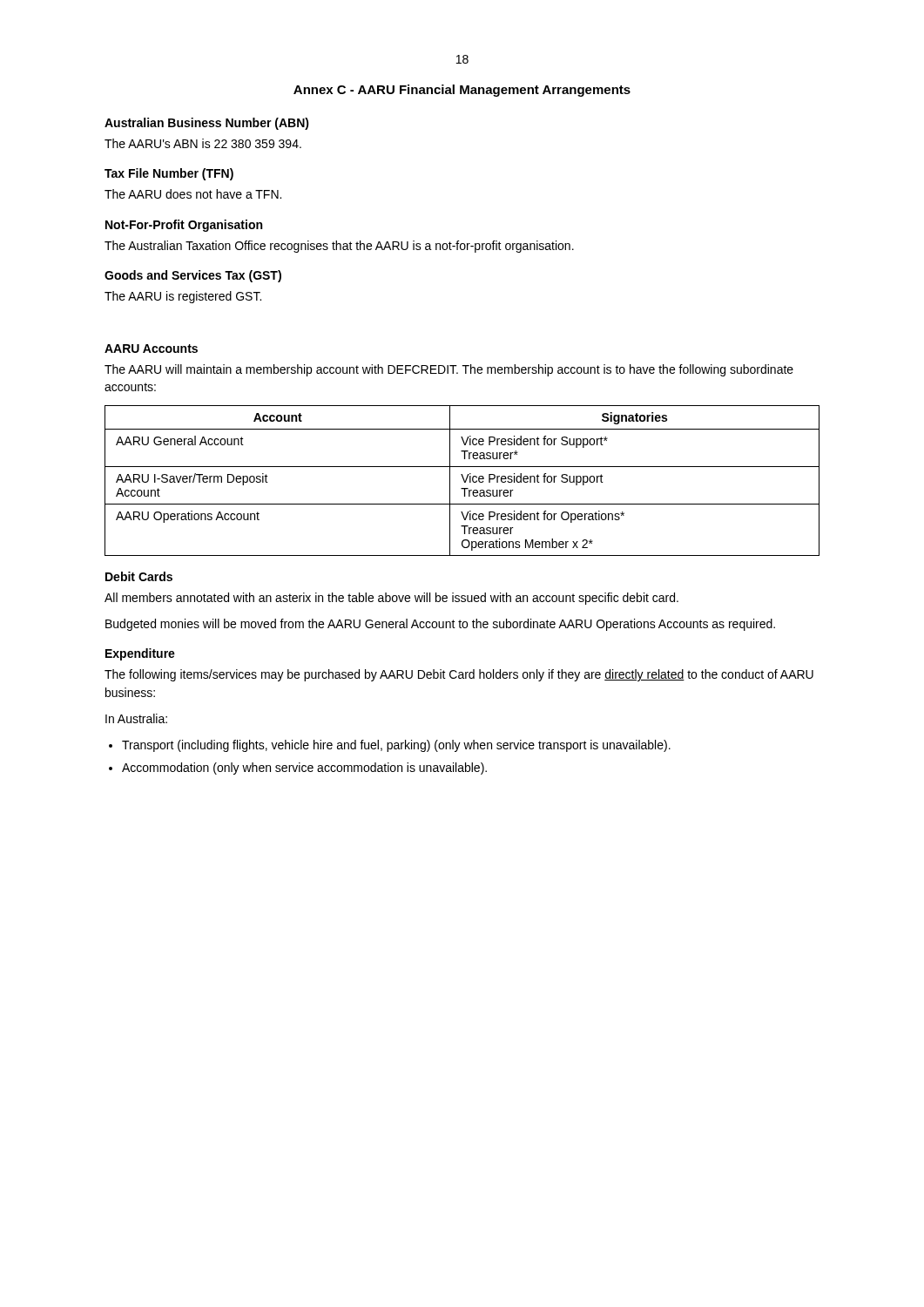Click on the table containing "Vice President for Support*"

click(462, 480)
